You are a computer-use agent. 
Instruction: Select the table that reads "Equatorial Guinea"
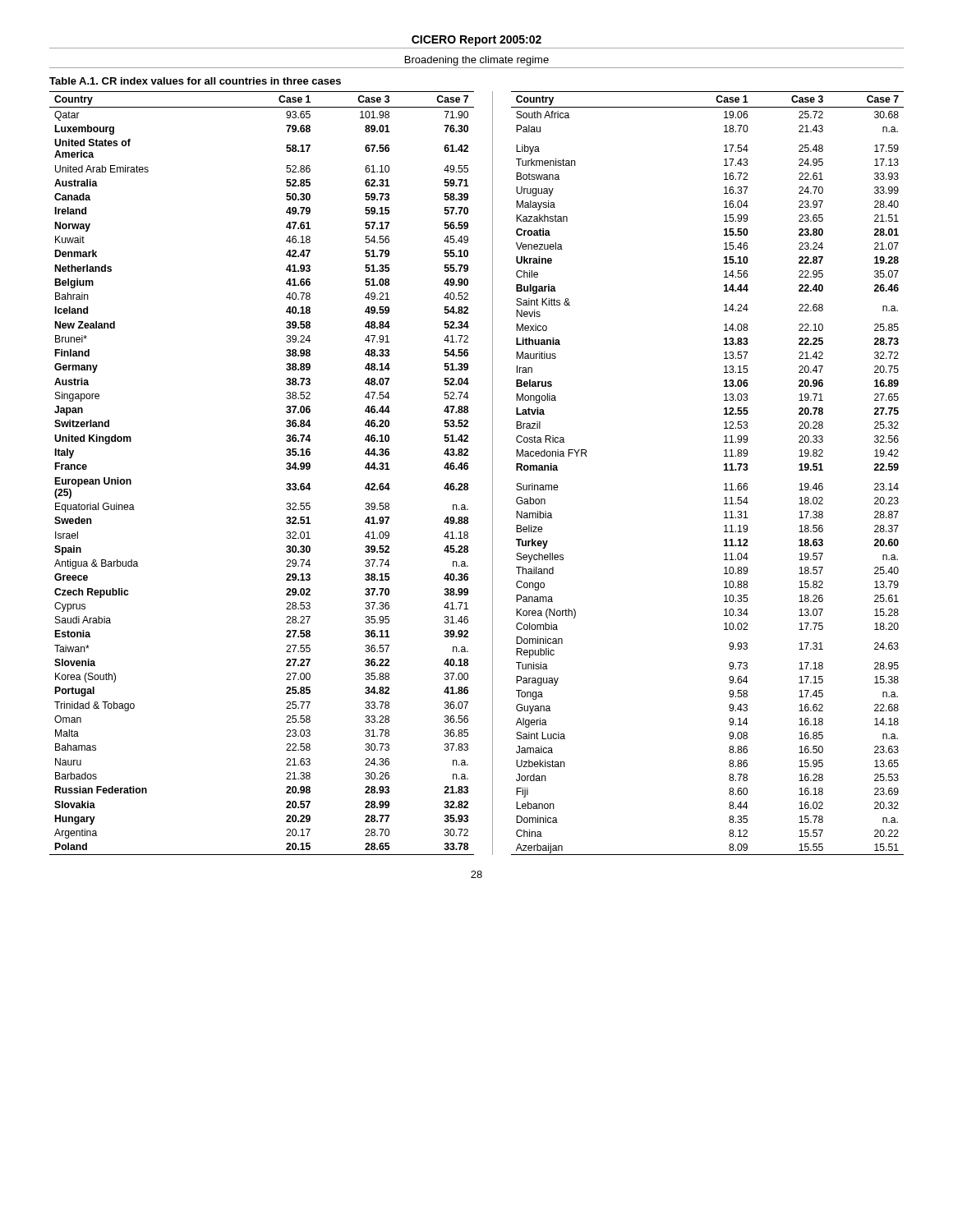476,473
